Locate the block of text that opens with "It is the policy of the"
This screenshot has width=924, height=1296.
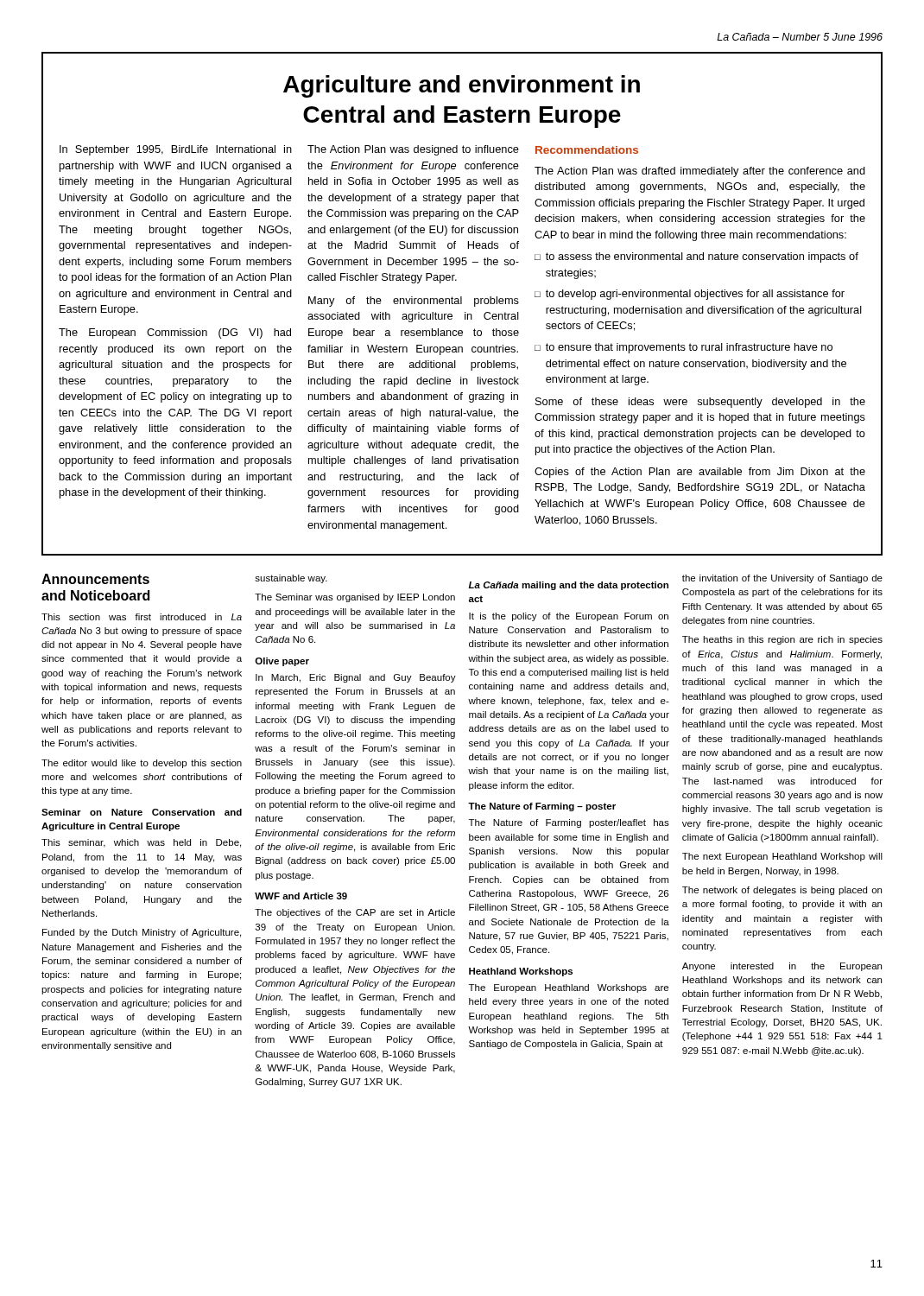click(x=569, y=701)
